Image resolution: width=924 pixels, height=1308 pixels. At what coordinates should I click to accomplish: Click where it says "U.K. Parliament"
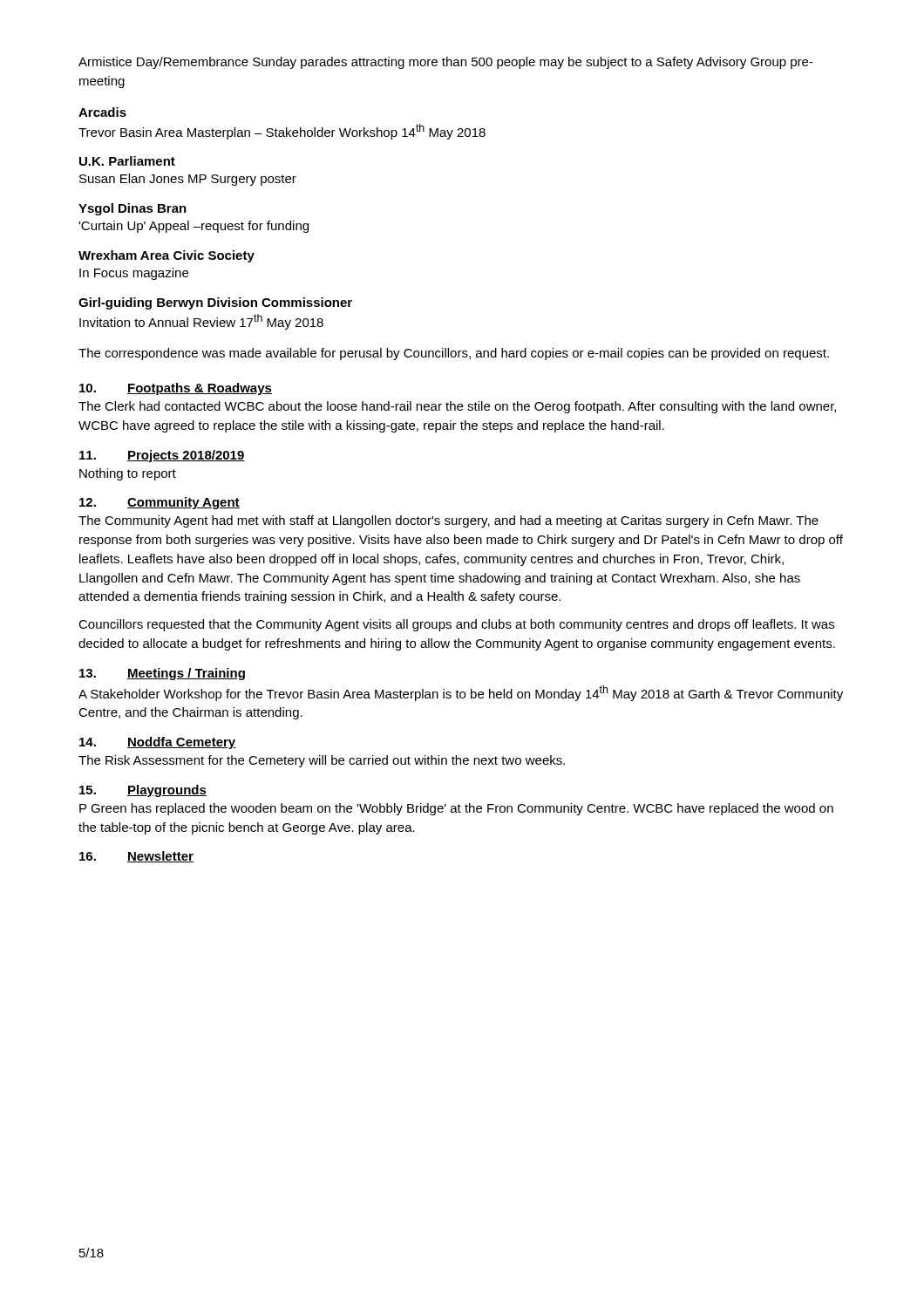pos(127,161)
